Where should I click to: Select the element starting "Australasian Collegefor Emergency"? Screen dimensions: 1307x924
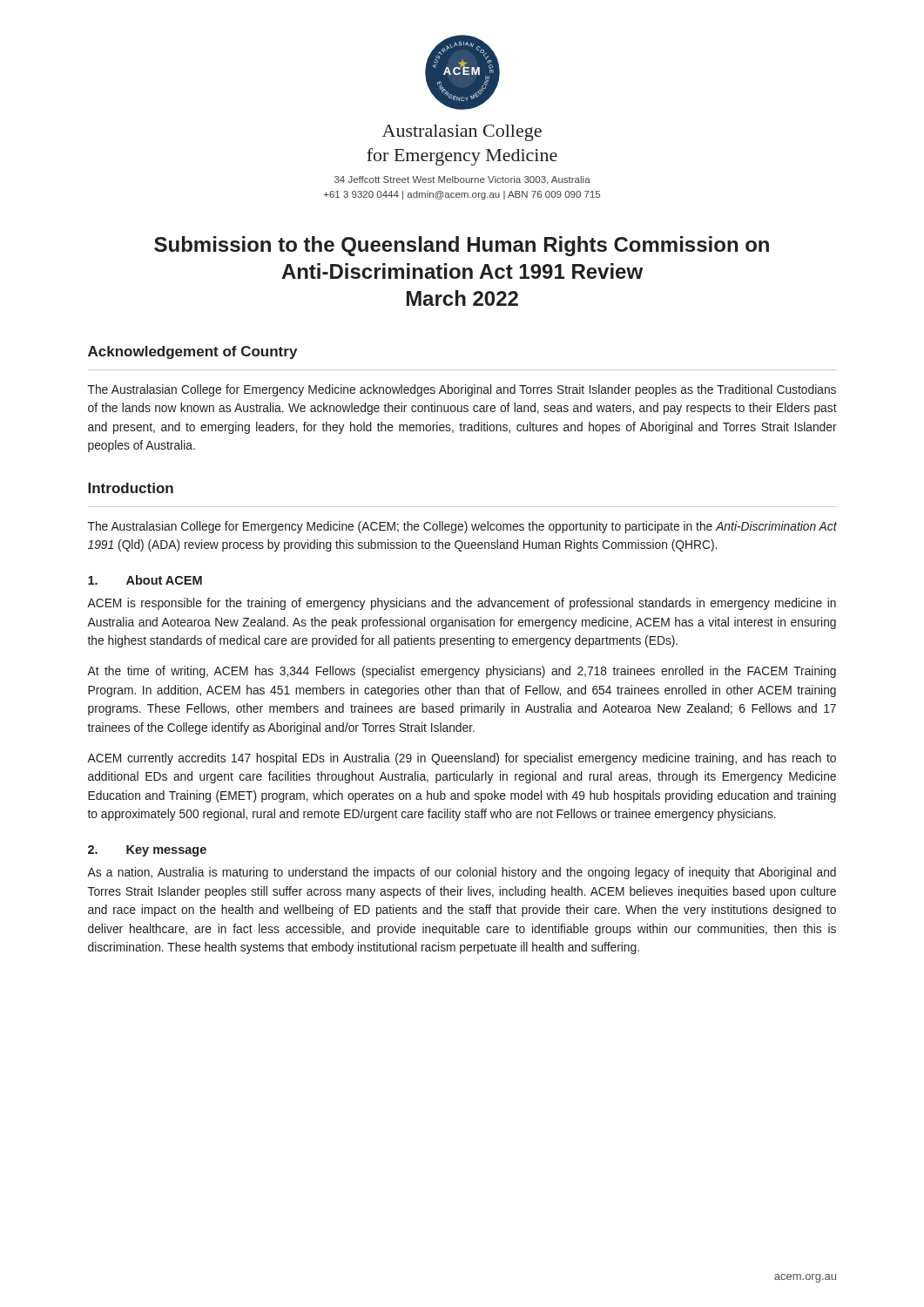tap(462, 142)
